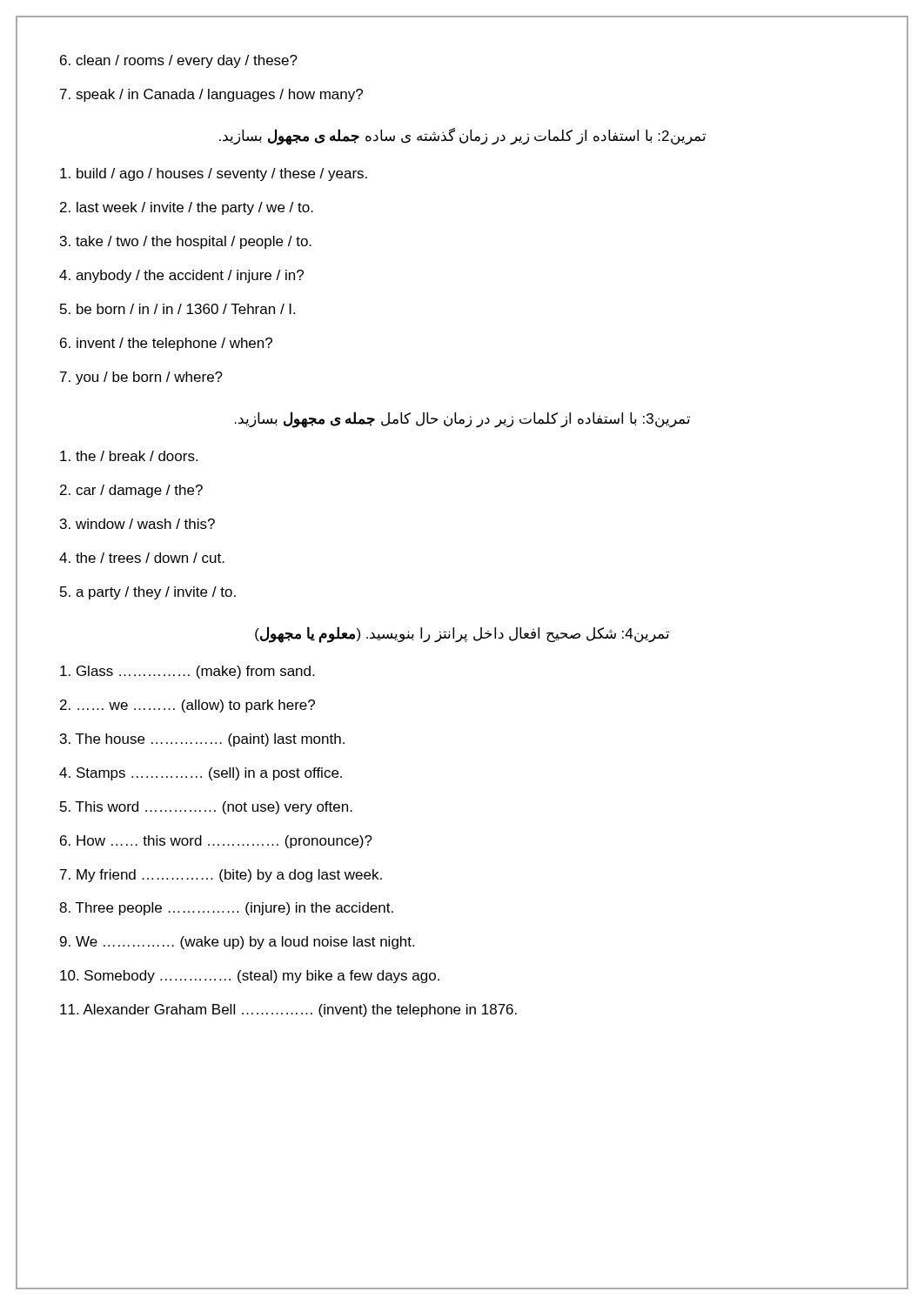Image resolution: width=924 pixels, height=1305 pixels.
Task: Click on the list item that reads "6. clean / rooms"
Action: pyautogui.click(x=178, y=60)
